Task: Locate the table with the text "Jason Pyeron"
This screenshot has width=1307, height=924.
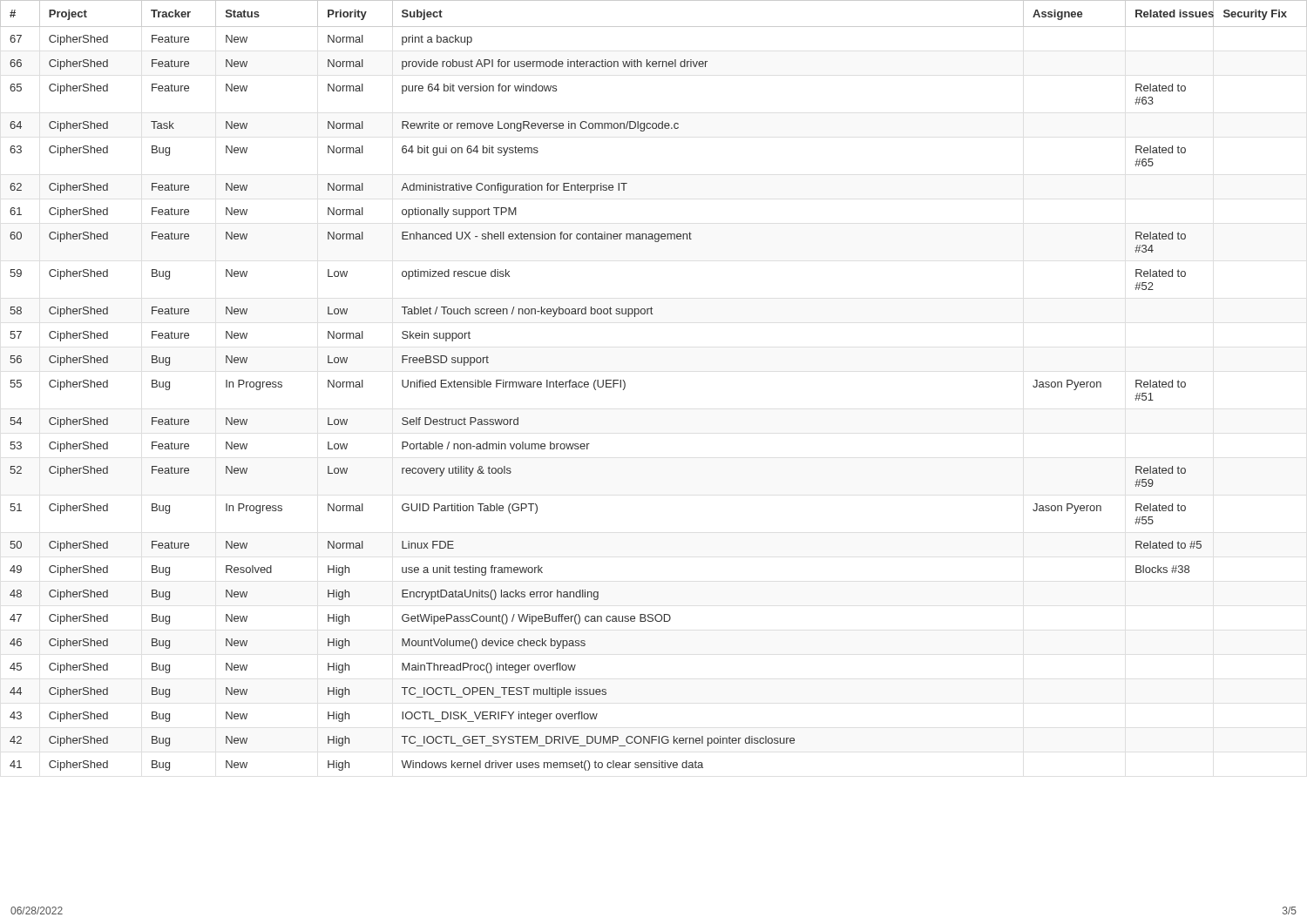Action: 654,445
